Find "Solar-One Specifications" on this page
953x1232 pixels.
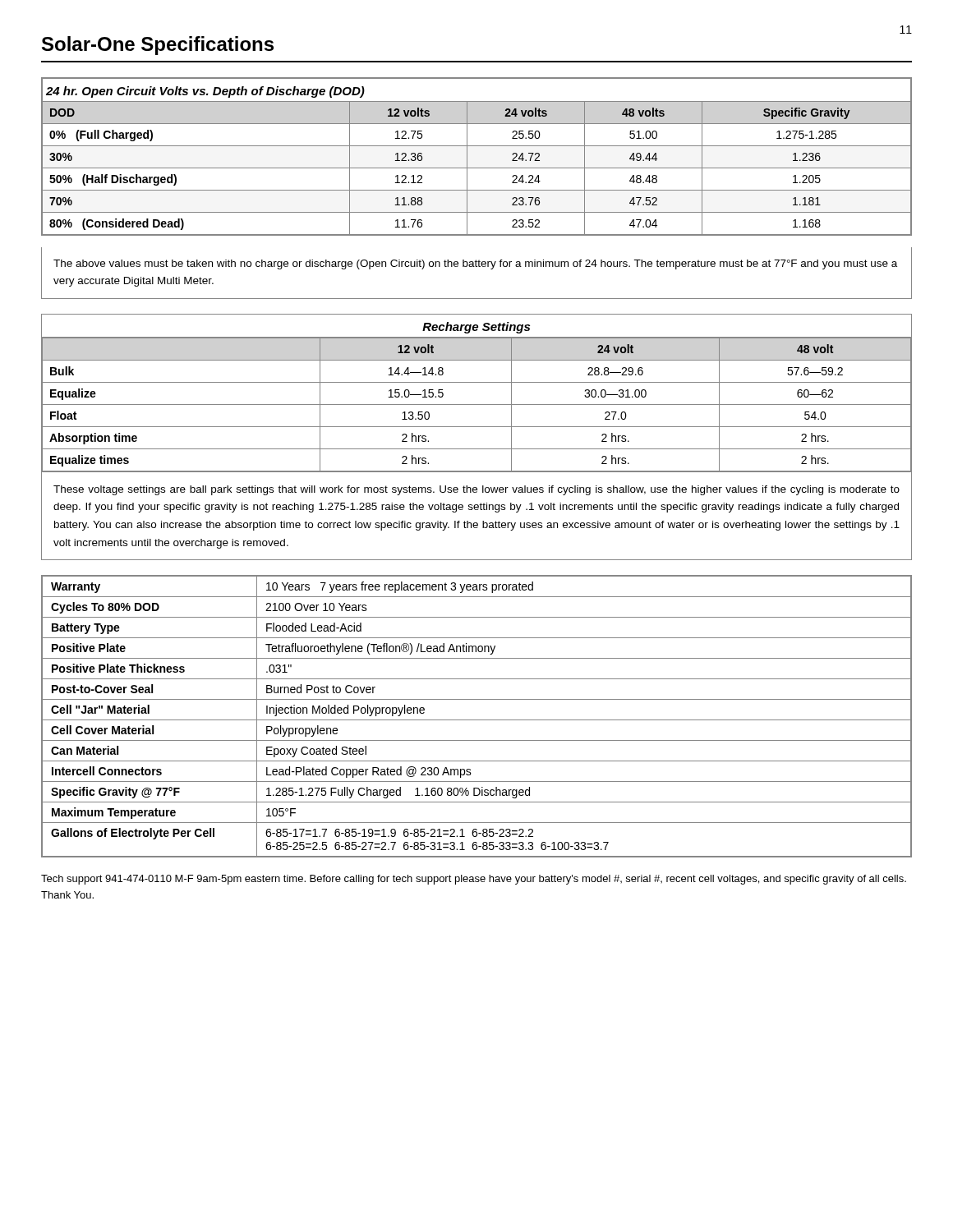(158, 46)
